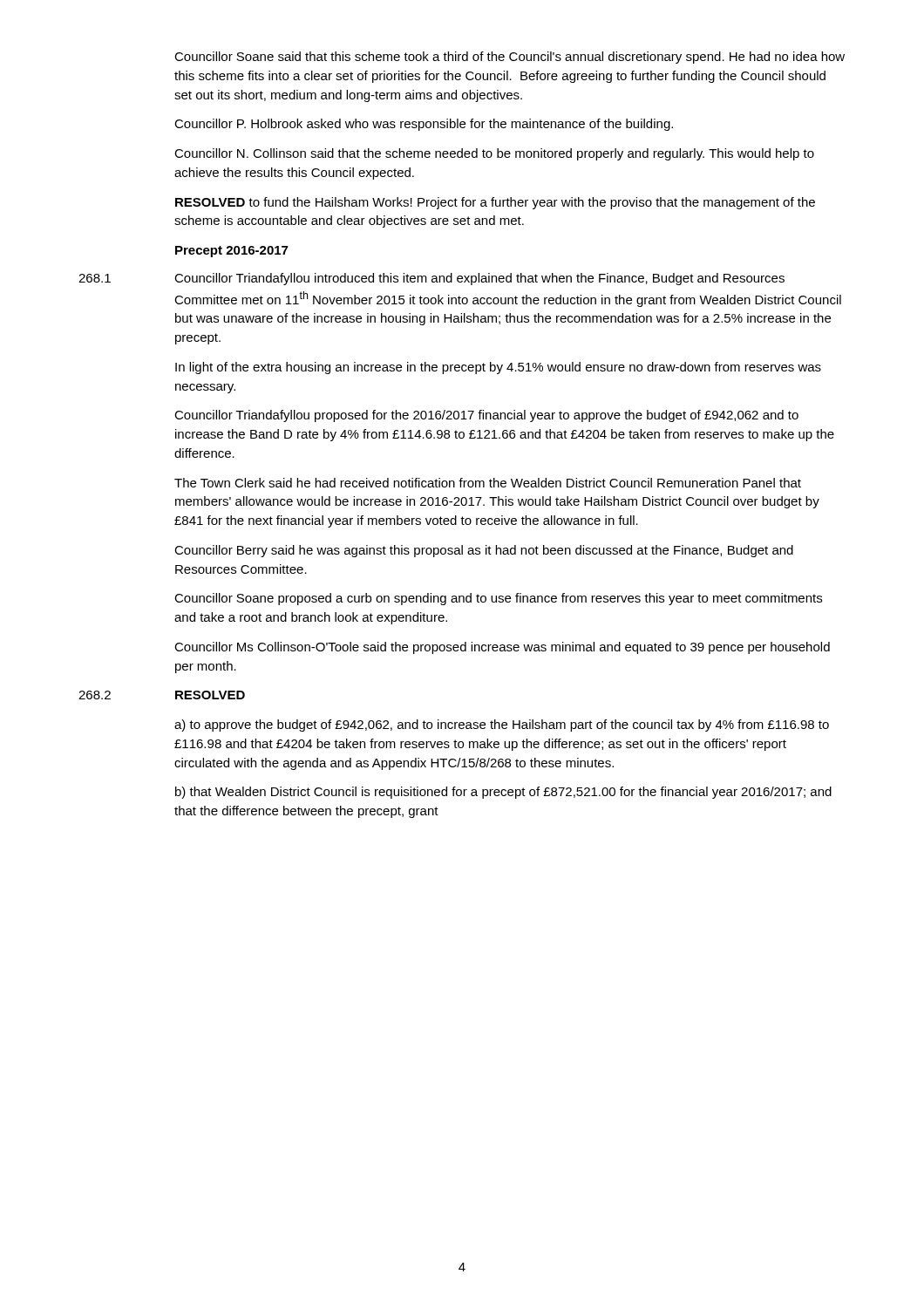Click on the text starting "a) to approve the"
The height and width of the screenshot is (1308, 924).
(x=510, y=744)
